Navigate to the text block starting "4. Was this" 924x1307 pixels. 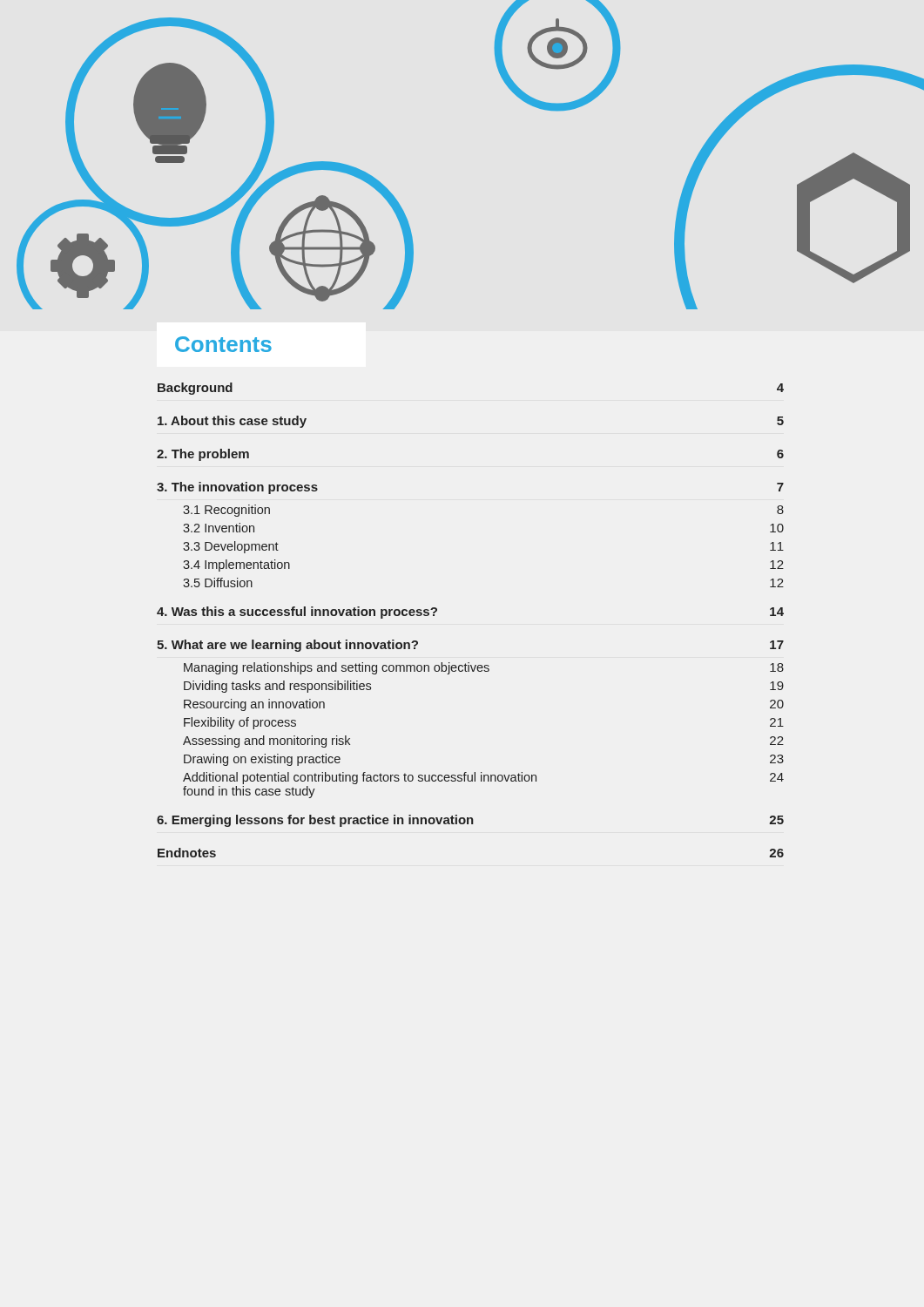click(297, 612)
